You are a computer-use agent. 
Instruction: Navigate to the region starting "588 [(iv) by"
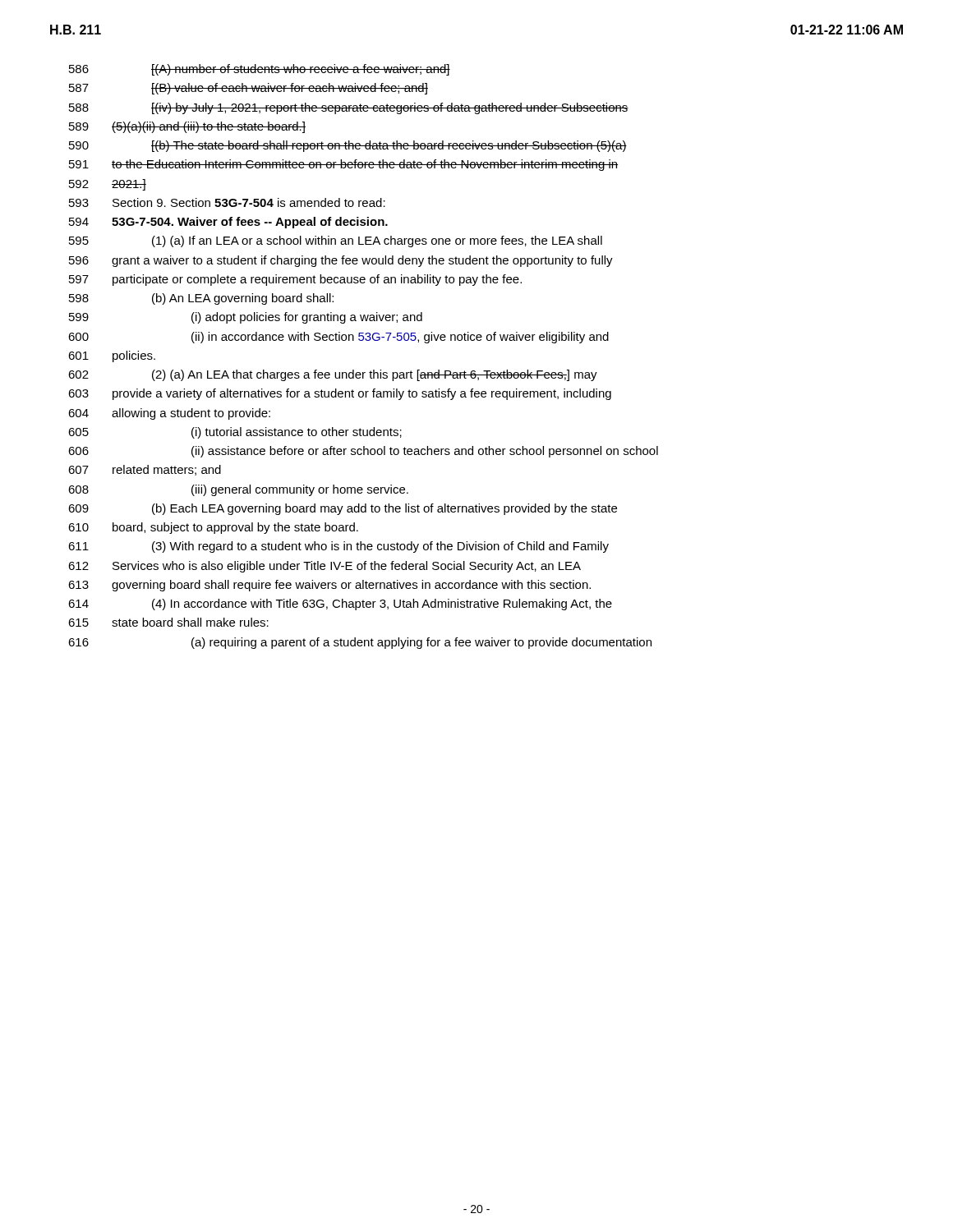[476, 107]
